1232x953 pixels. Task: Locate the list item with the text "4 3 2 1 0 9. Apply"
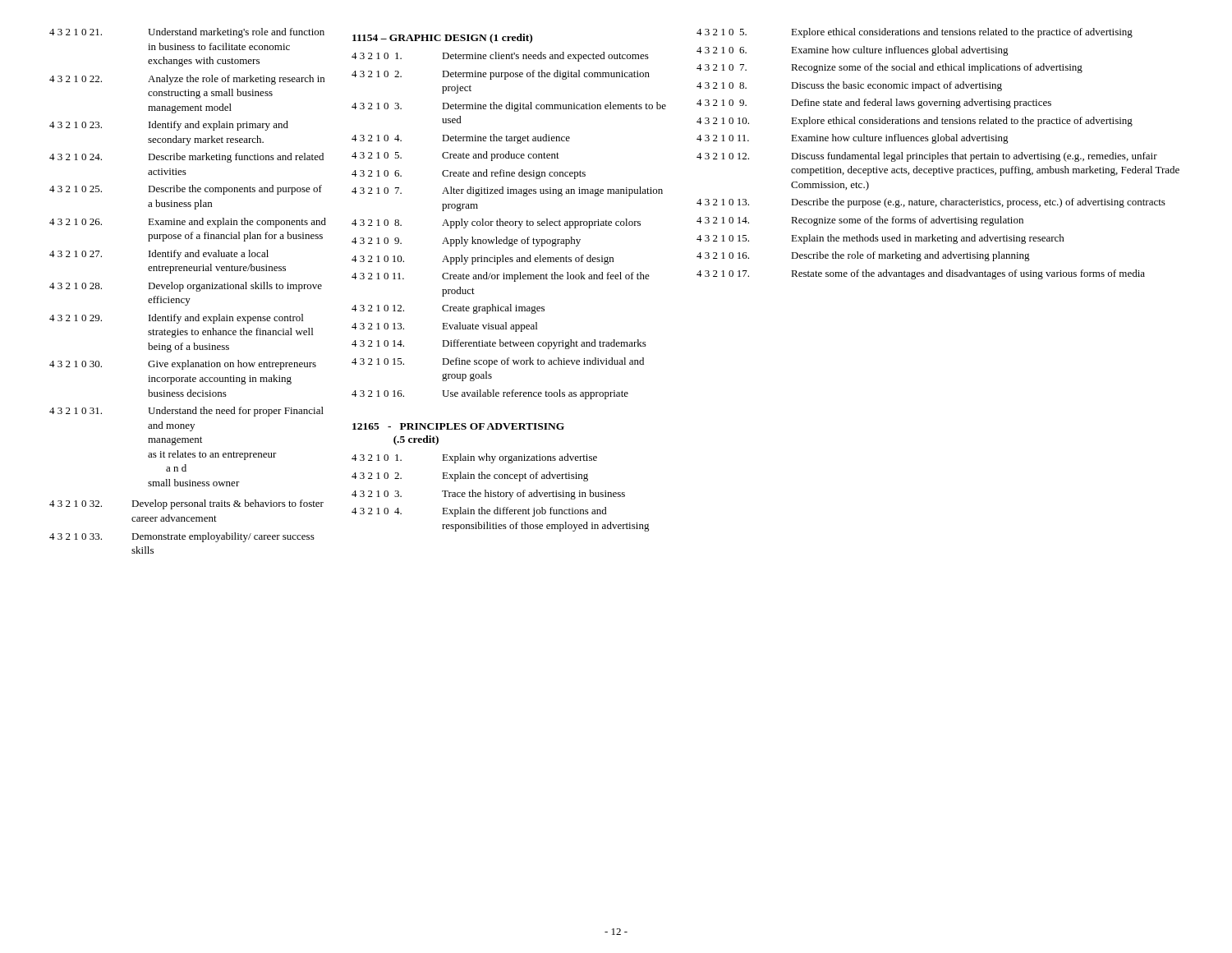point(509,241)
